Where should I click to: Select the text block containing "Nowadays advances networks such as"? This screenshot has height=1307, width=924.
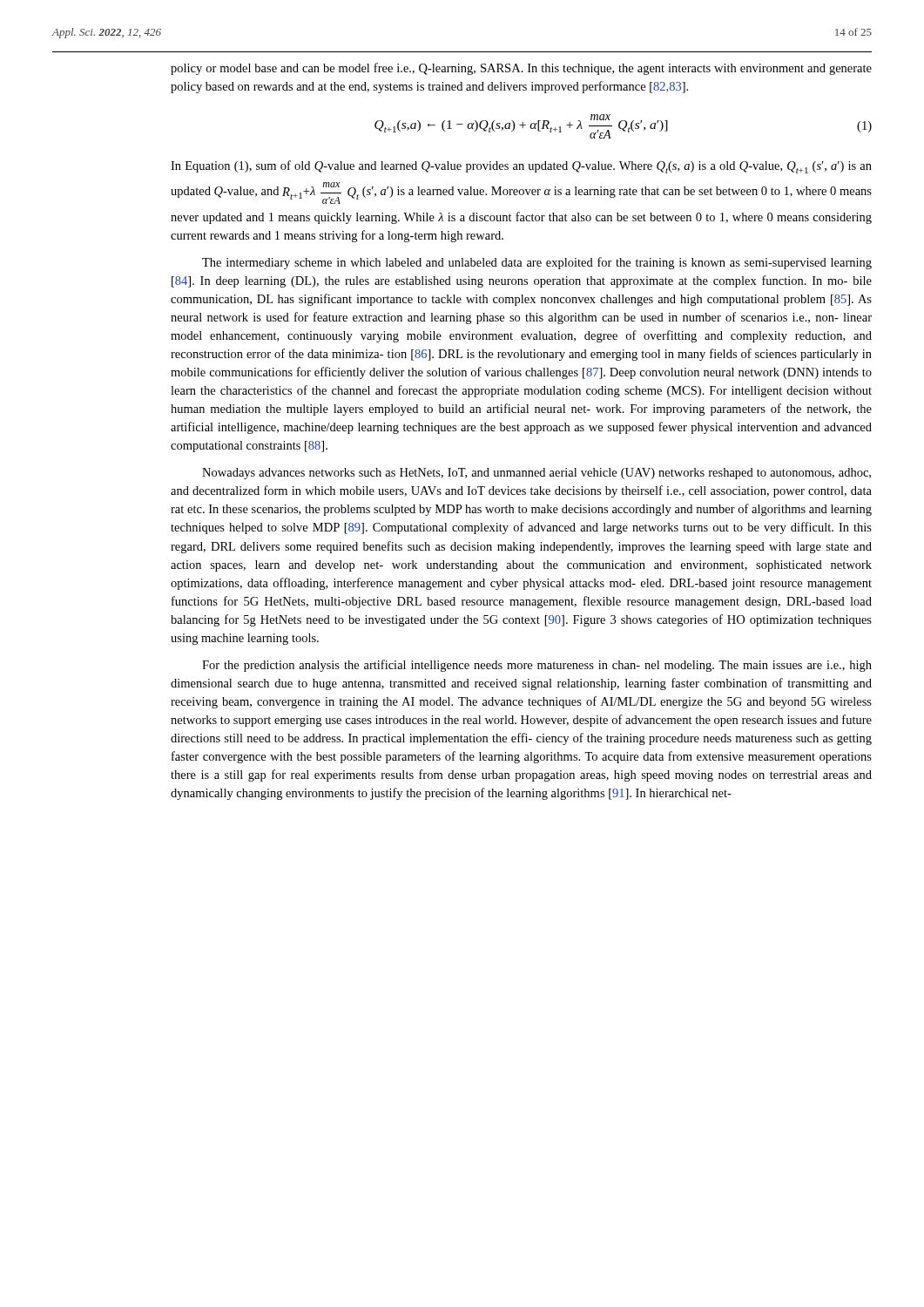pos(521,555)
